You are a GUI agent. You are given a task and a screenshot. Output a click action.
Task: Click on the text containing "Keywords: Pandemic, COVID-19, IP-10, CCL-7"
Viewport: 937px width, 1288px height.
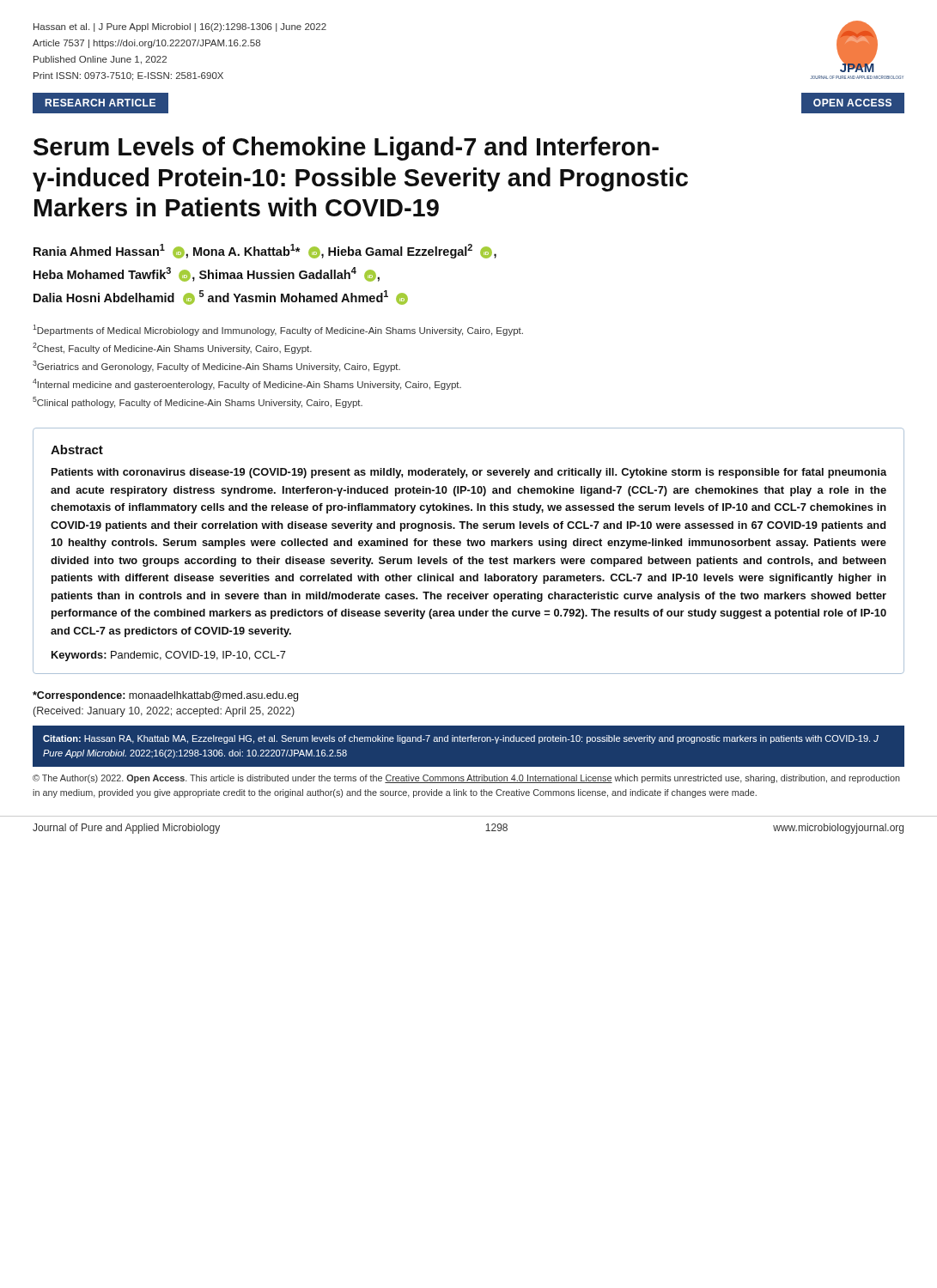click(168, 655)
